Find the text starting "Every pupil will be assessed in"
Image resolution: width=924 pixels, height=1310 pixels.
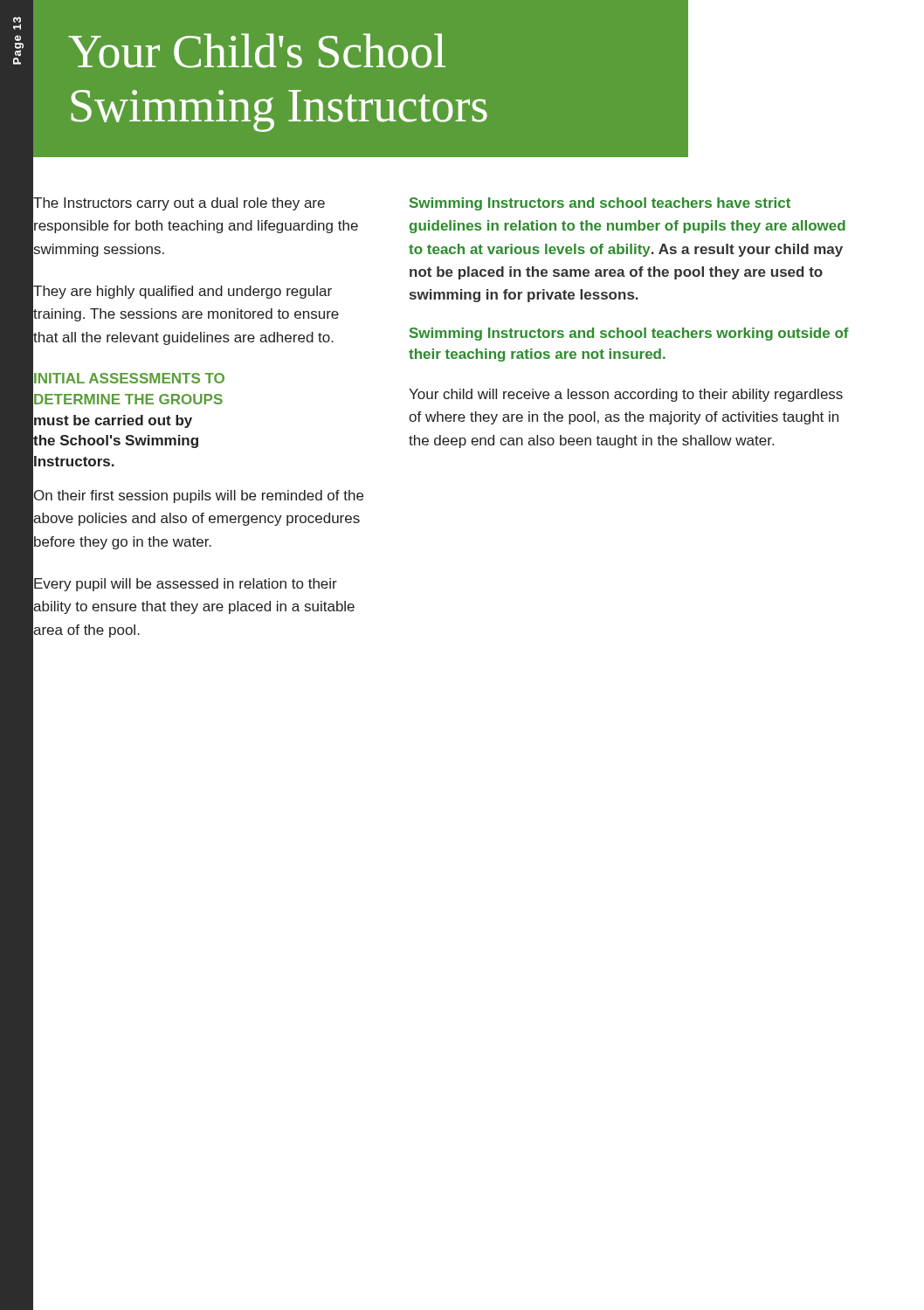[x=194, y=607]
